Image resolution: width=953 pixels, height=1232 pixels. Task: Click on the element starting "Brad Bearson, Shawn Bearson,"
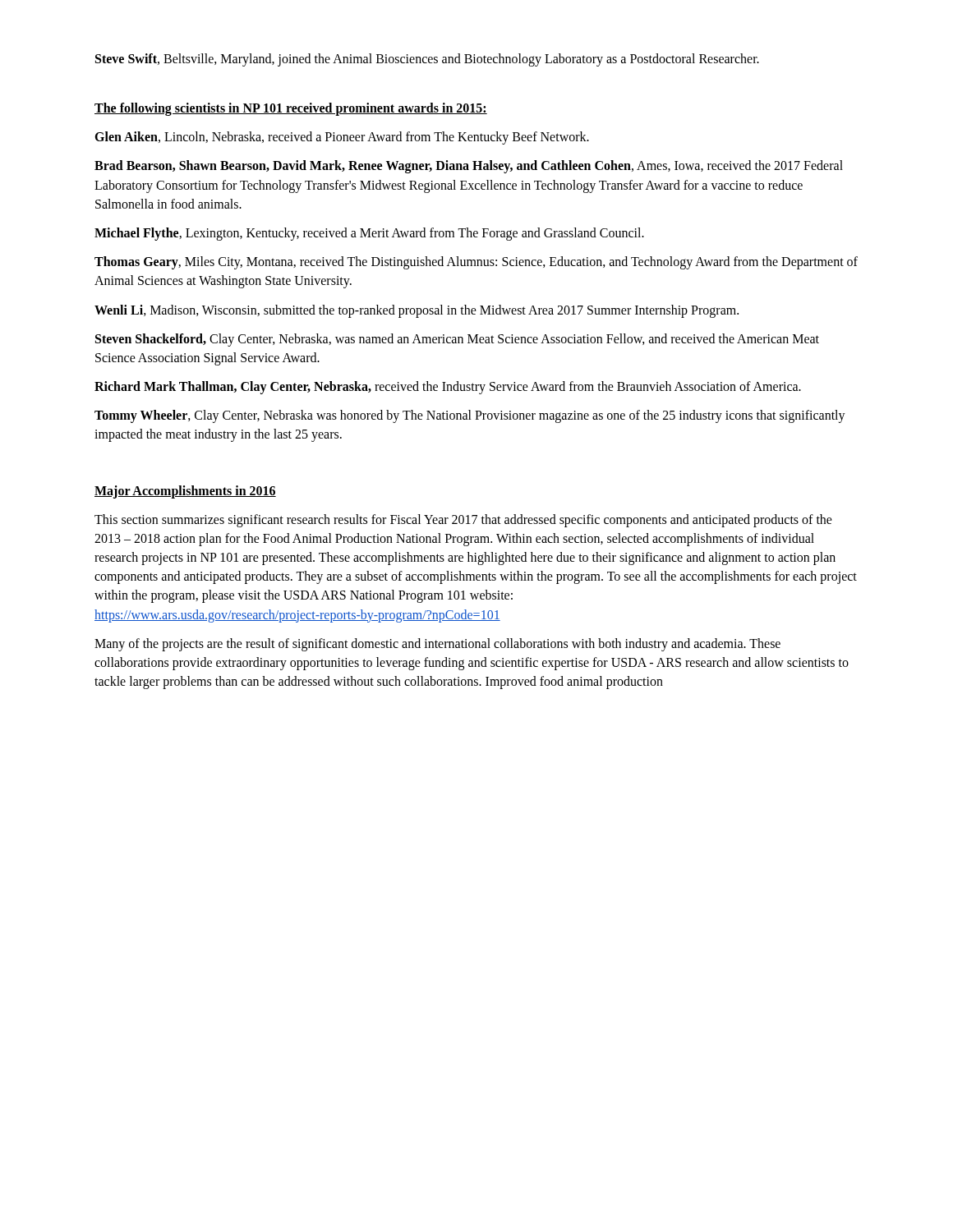(476, 185)
